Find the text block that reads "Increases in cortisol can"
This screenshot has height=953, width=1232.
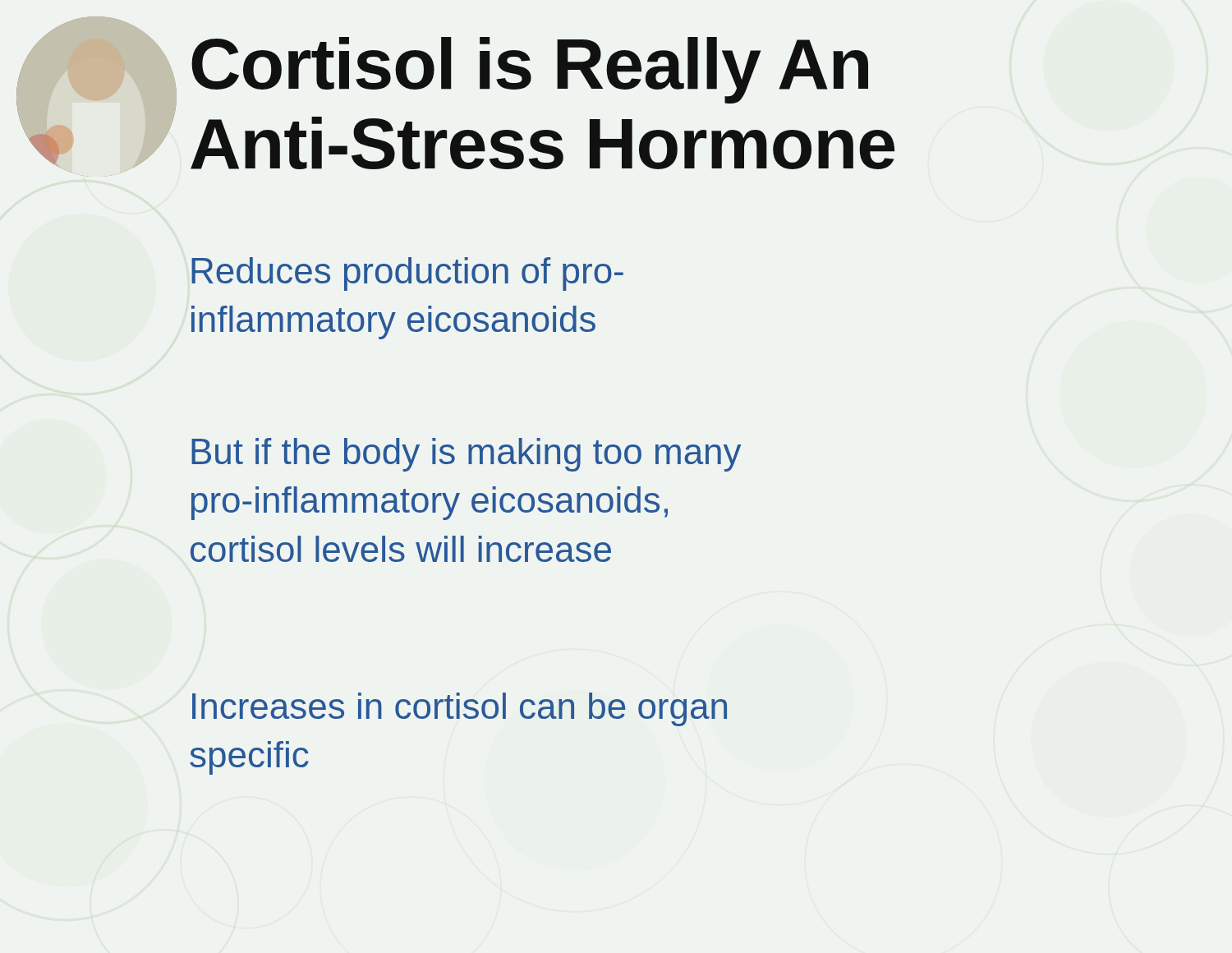(x=600, y=731)
